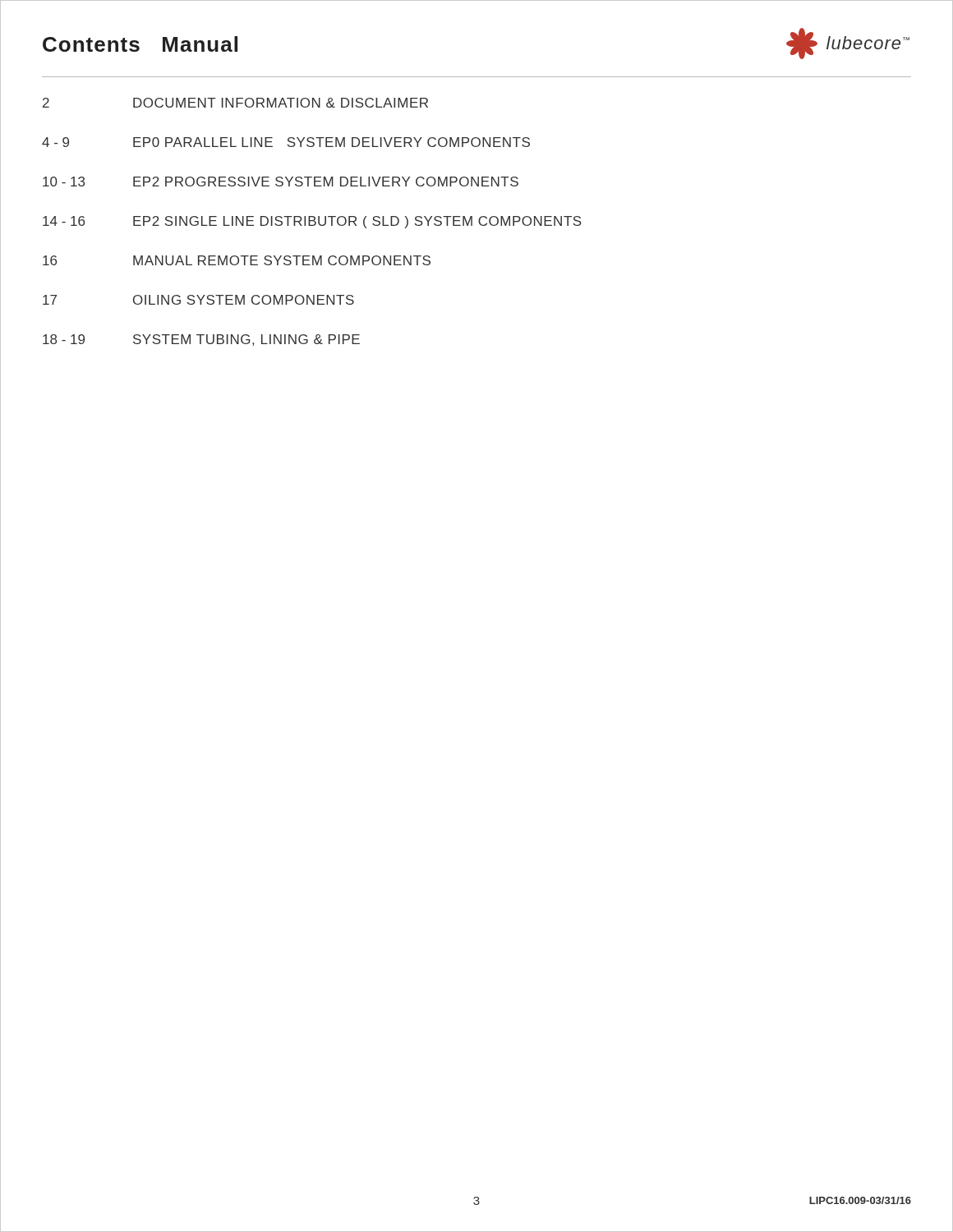Screen dimensions: 1232x953
Task: Locate the text starting "14 - 16 EP2 SINGLE"
Action: 312,222
